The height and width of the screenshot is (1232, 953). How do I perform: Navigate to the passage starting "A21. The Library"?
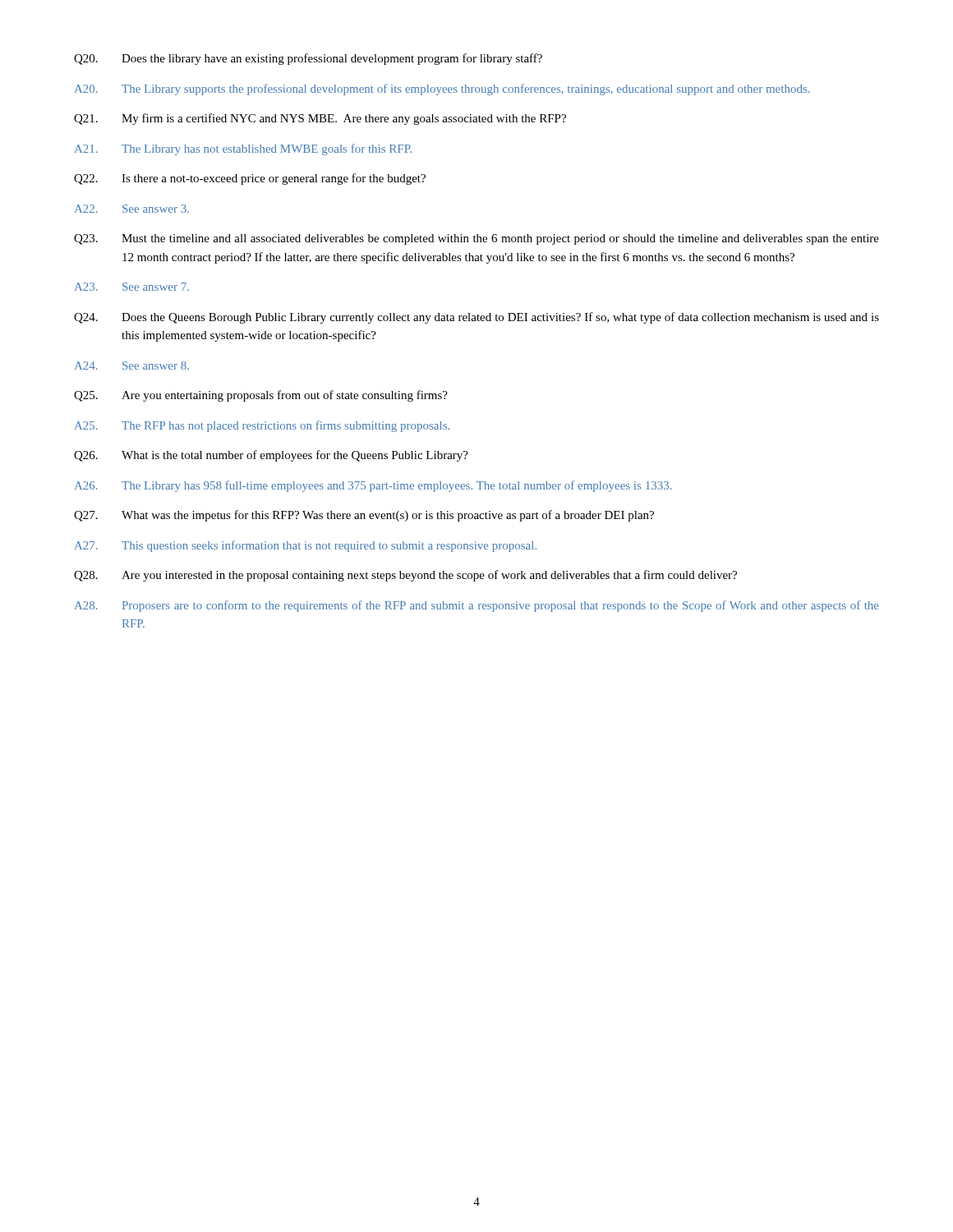(x=243, y=149)
